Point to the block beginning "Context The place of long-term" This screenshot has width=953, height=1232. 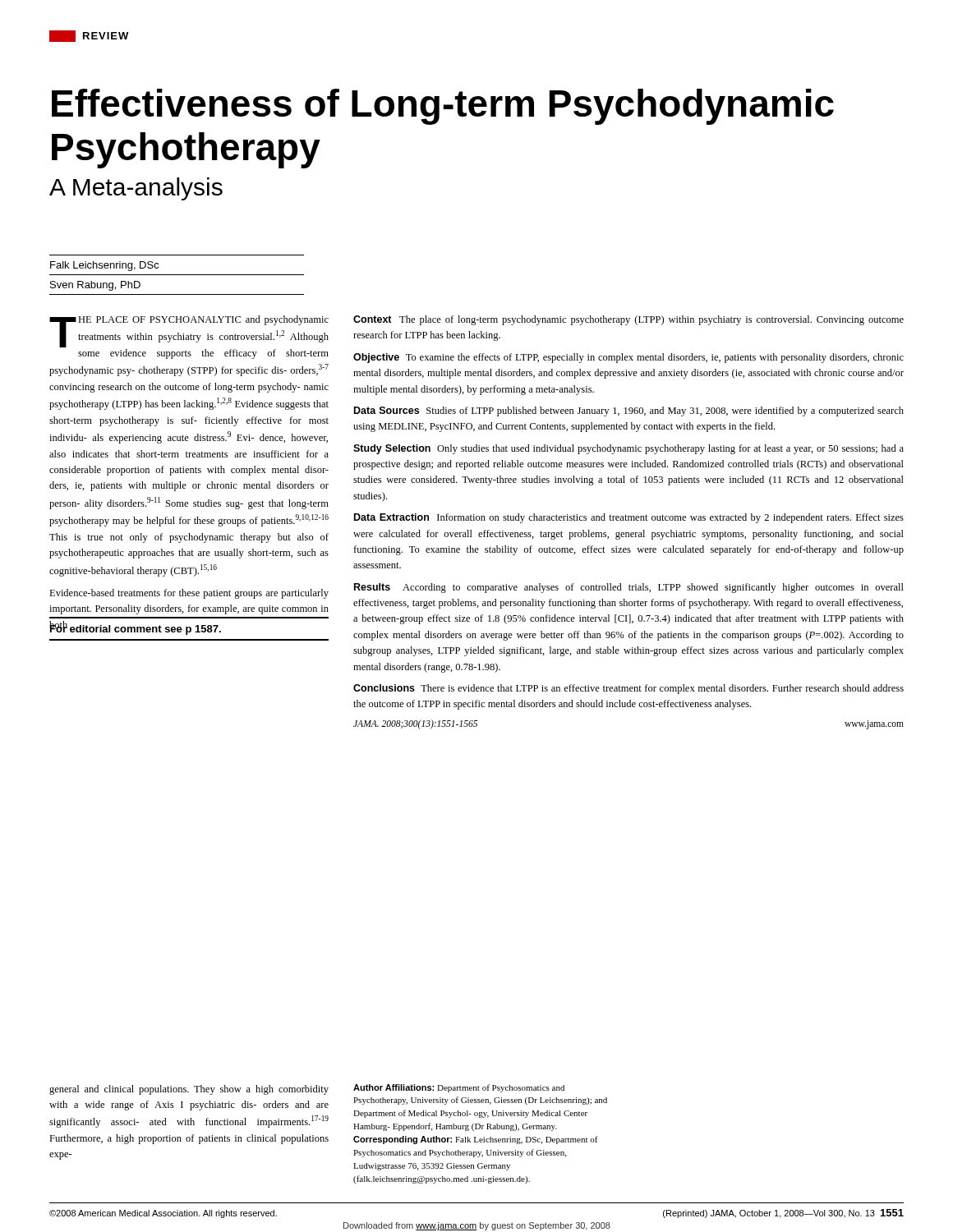(629, 327)
